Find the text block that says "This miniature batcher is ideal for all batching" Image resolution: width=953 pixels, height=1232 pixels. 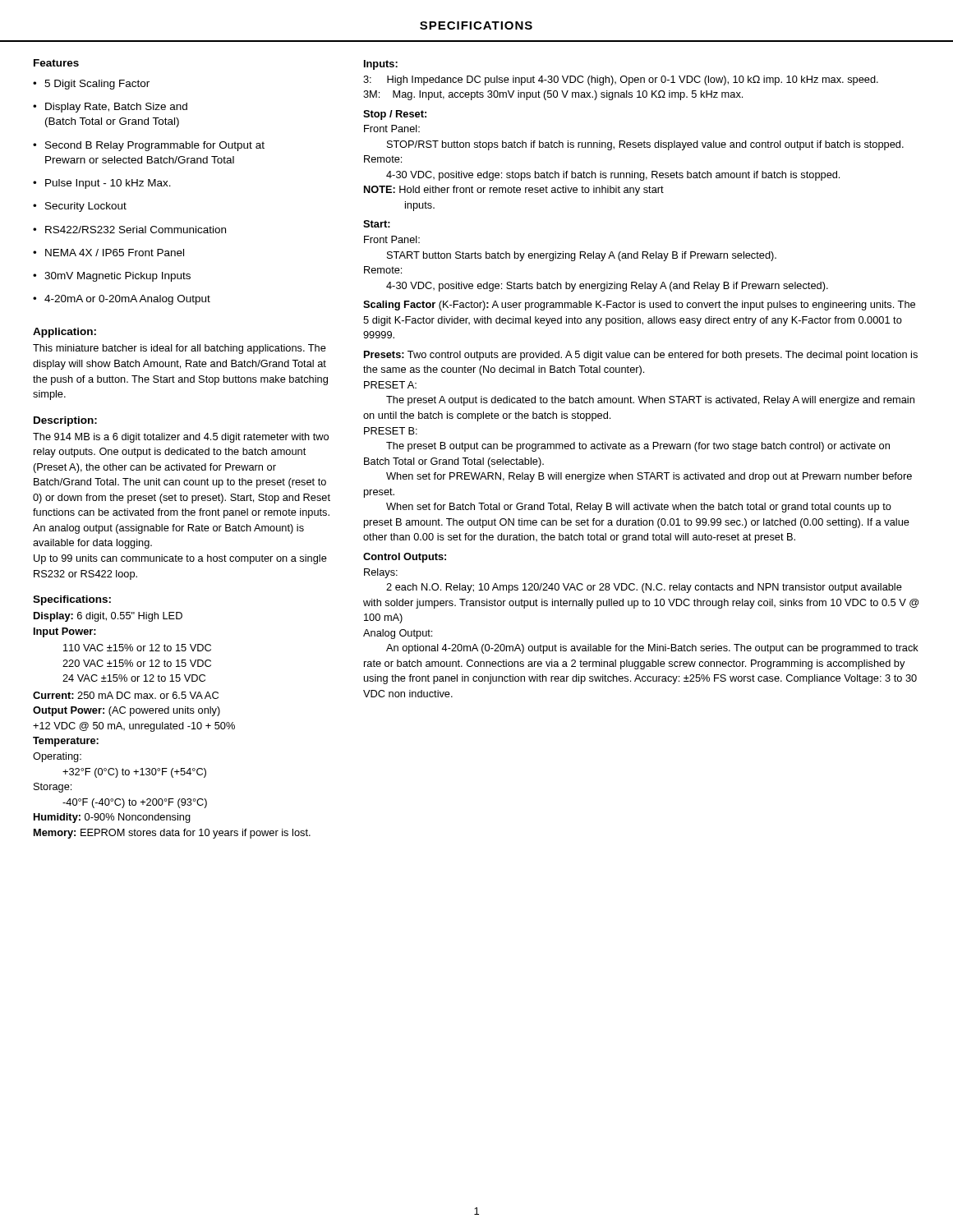pos(181,371)
